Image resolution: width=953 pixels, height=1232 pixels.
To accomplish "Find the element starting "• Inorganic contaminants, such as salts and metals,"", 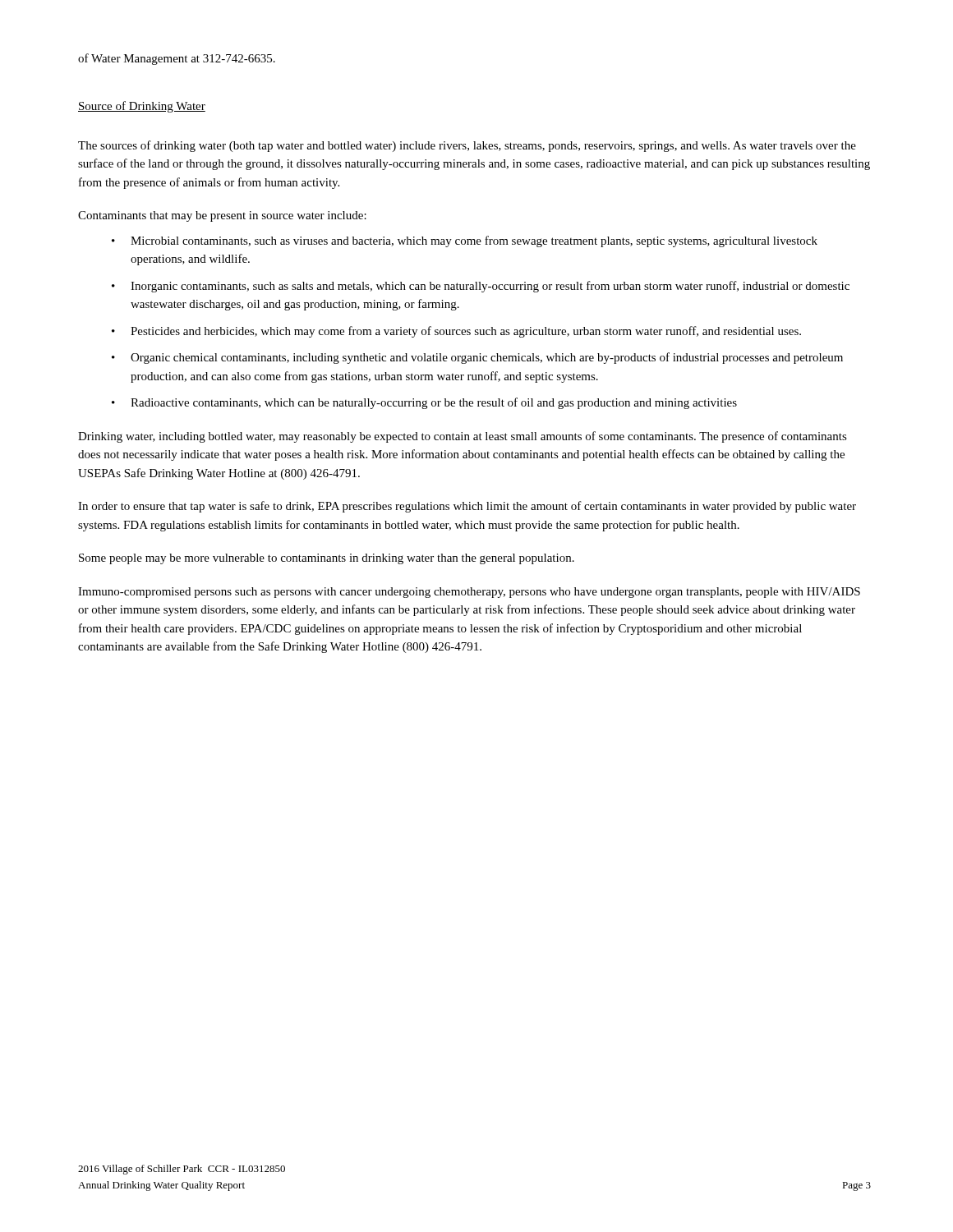I will (491, 295).
